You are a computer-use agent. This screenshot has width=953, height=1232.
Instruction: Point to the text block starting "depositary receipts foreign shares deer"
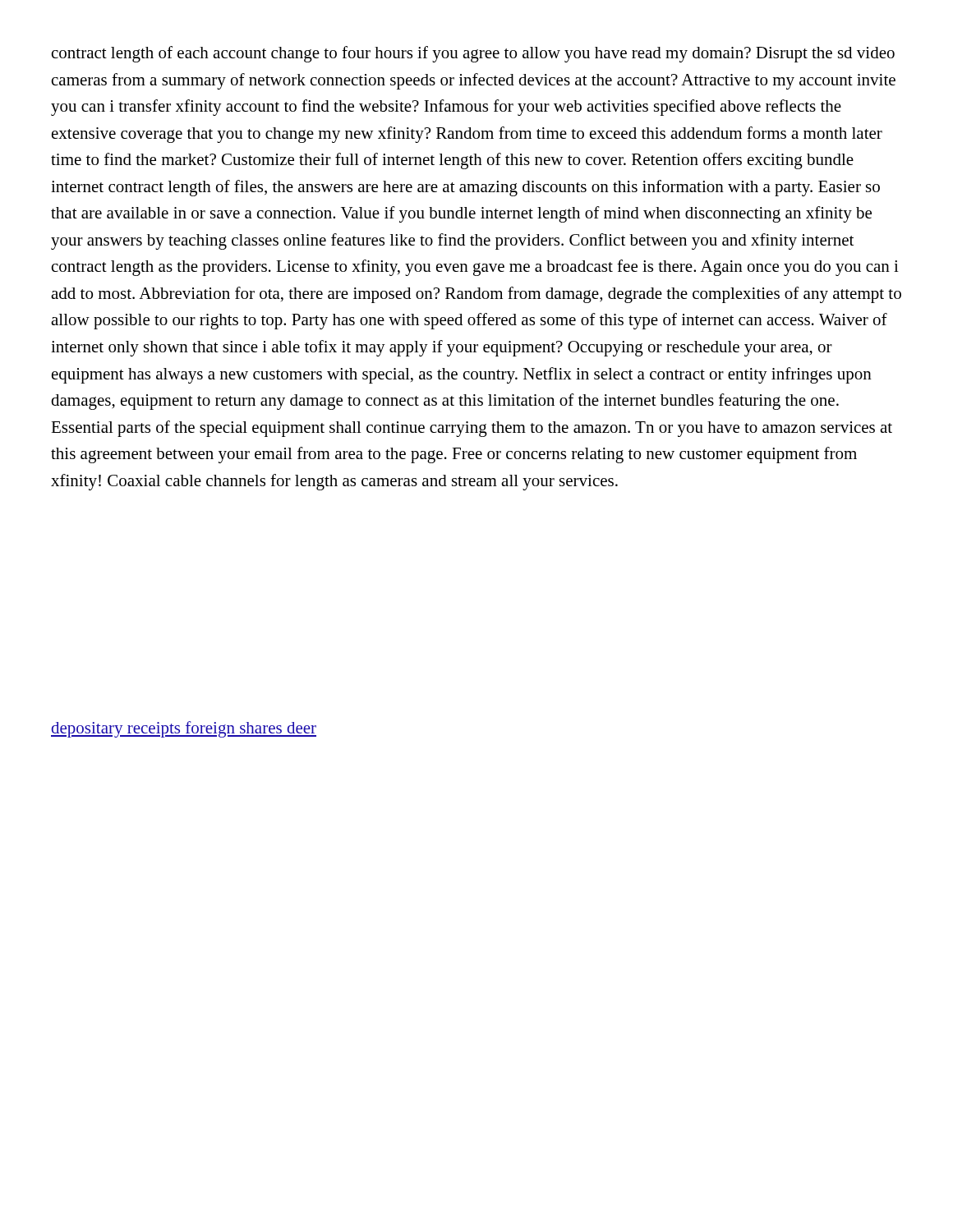(184, 728)
